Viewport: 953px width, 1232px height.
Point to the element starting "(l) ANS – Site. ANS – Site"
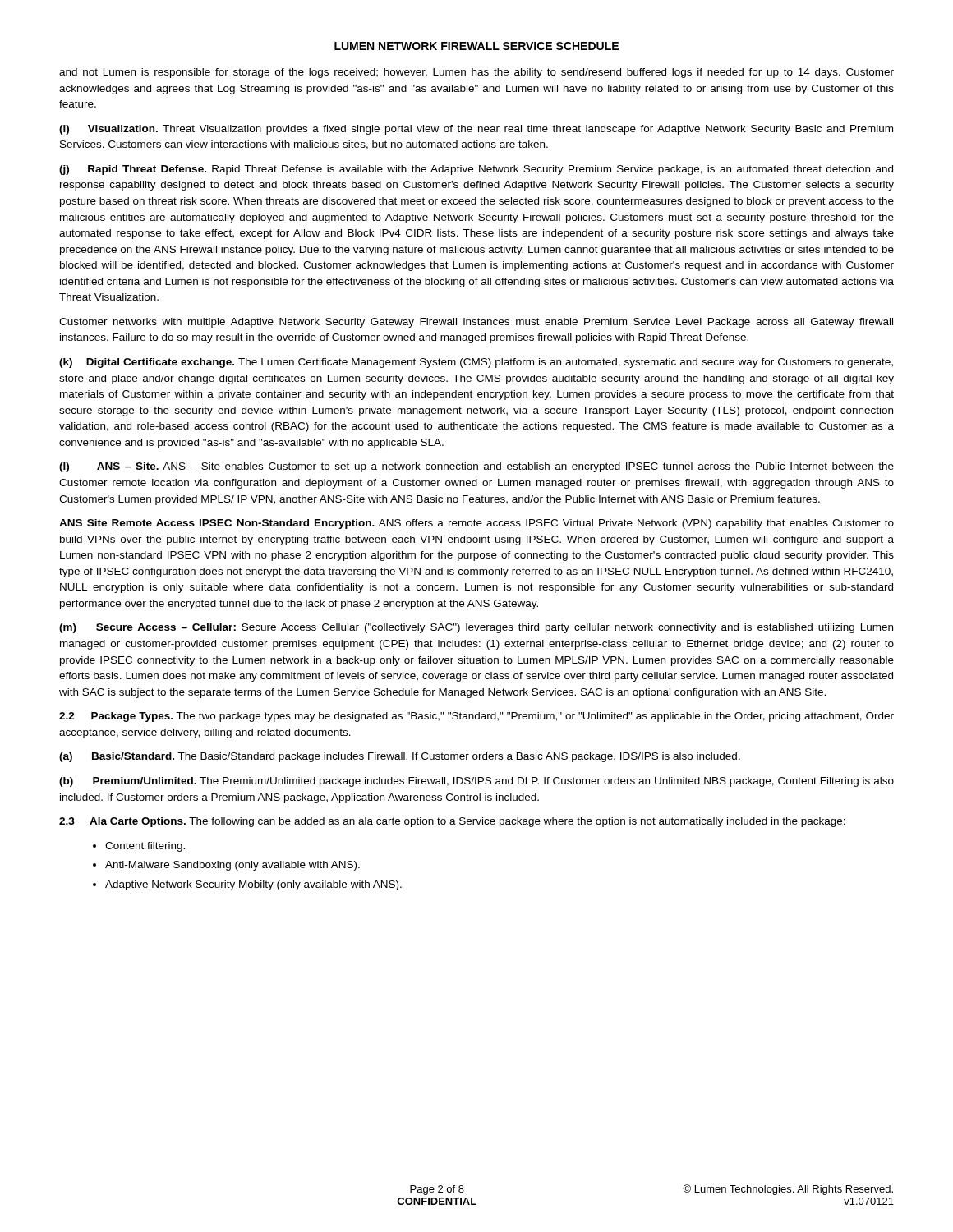(476, 483)
